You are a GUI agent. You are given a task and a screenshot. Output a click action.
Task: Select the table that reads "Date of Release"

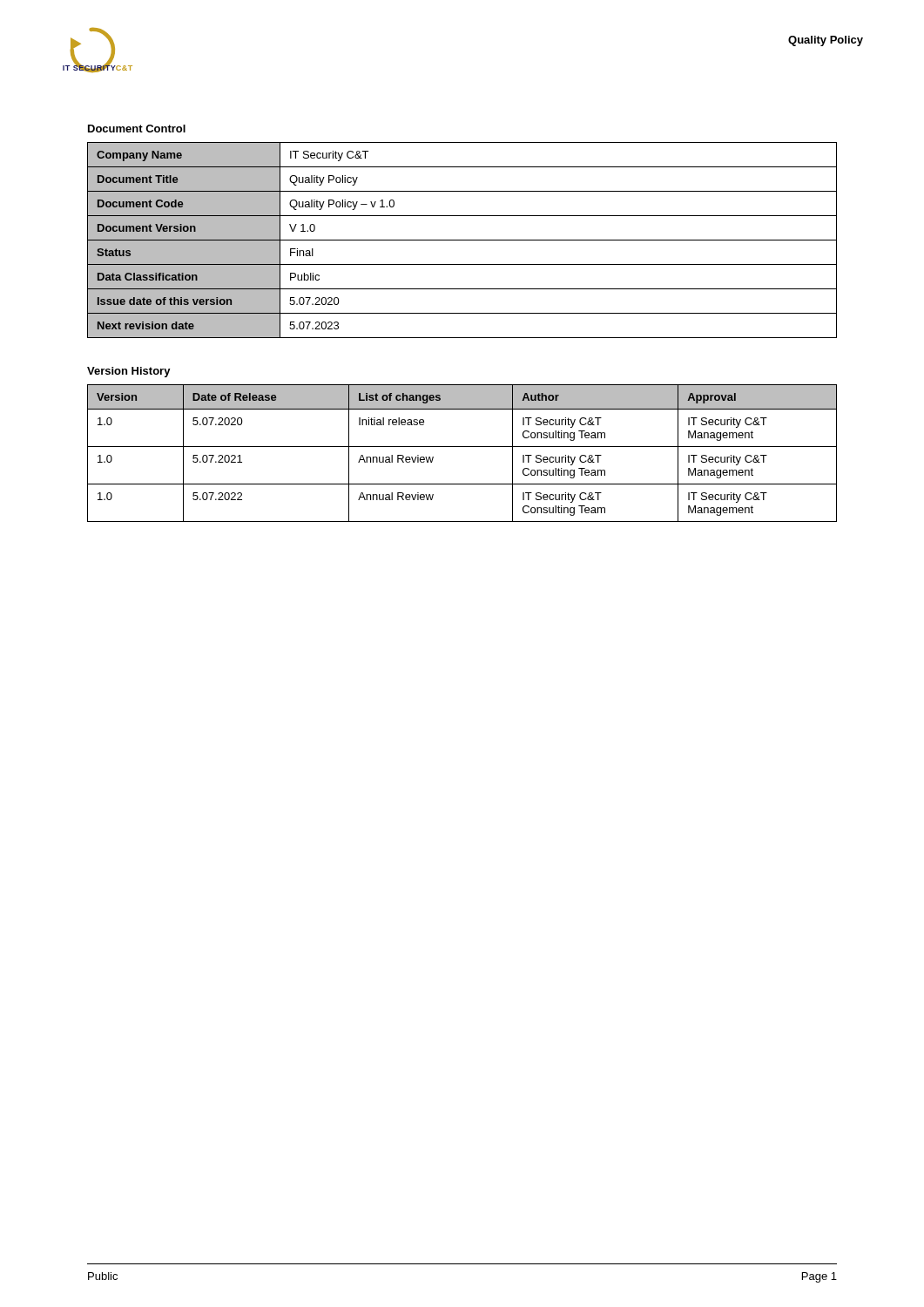462,453
